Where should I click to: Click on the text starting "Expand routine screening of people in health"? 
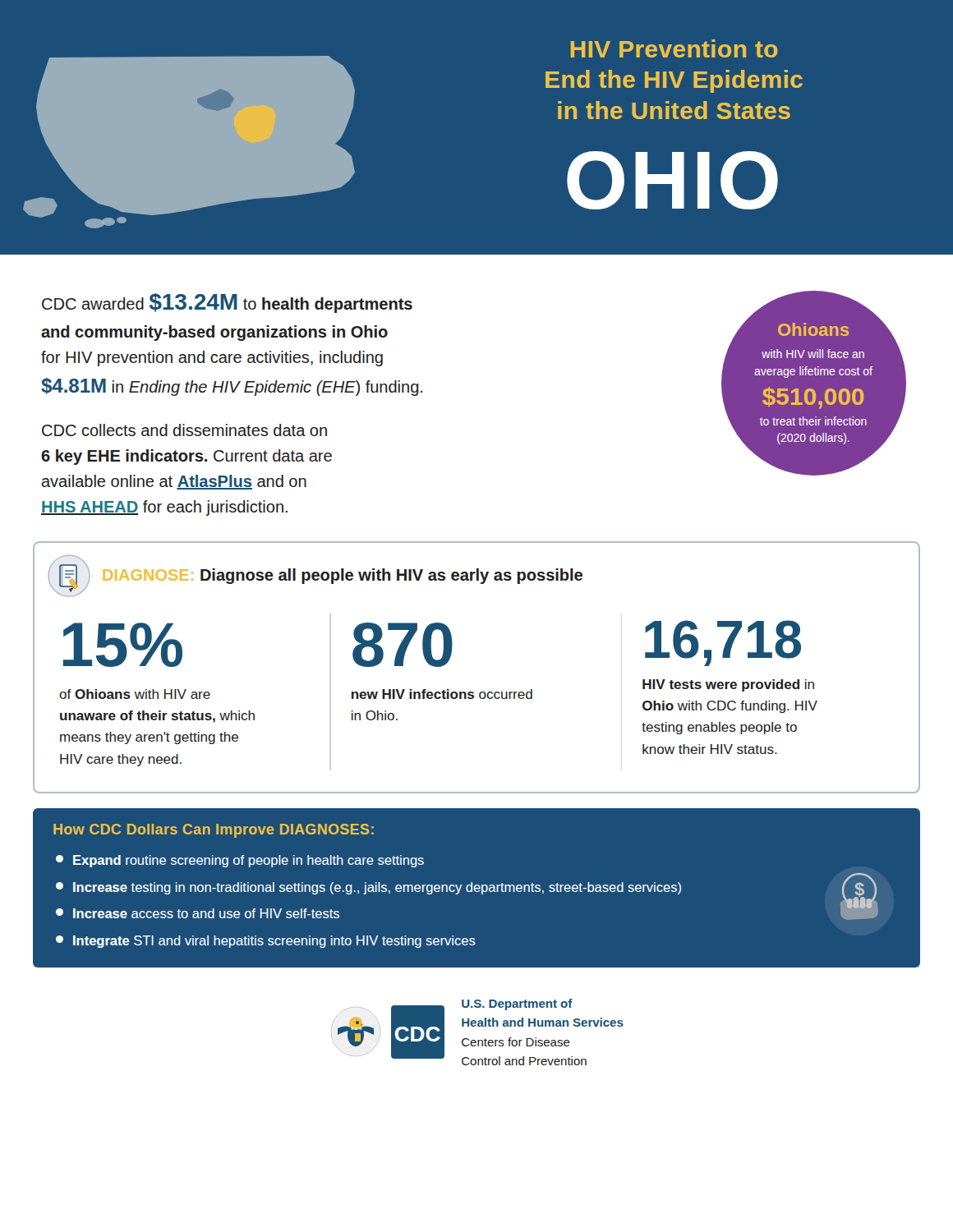(240, 860)
